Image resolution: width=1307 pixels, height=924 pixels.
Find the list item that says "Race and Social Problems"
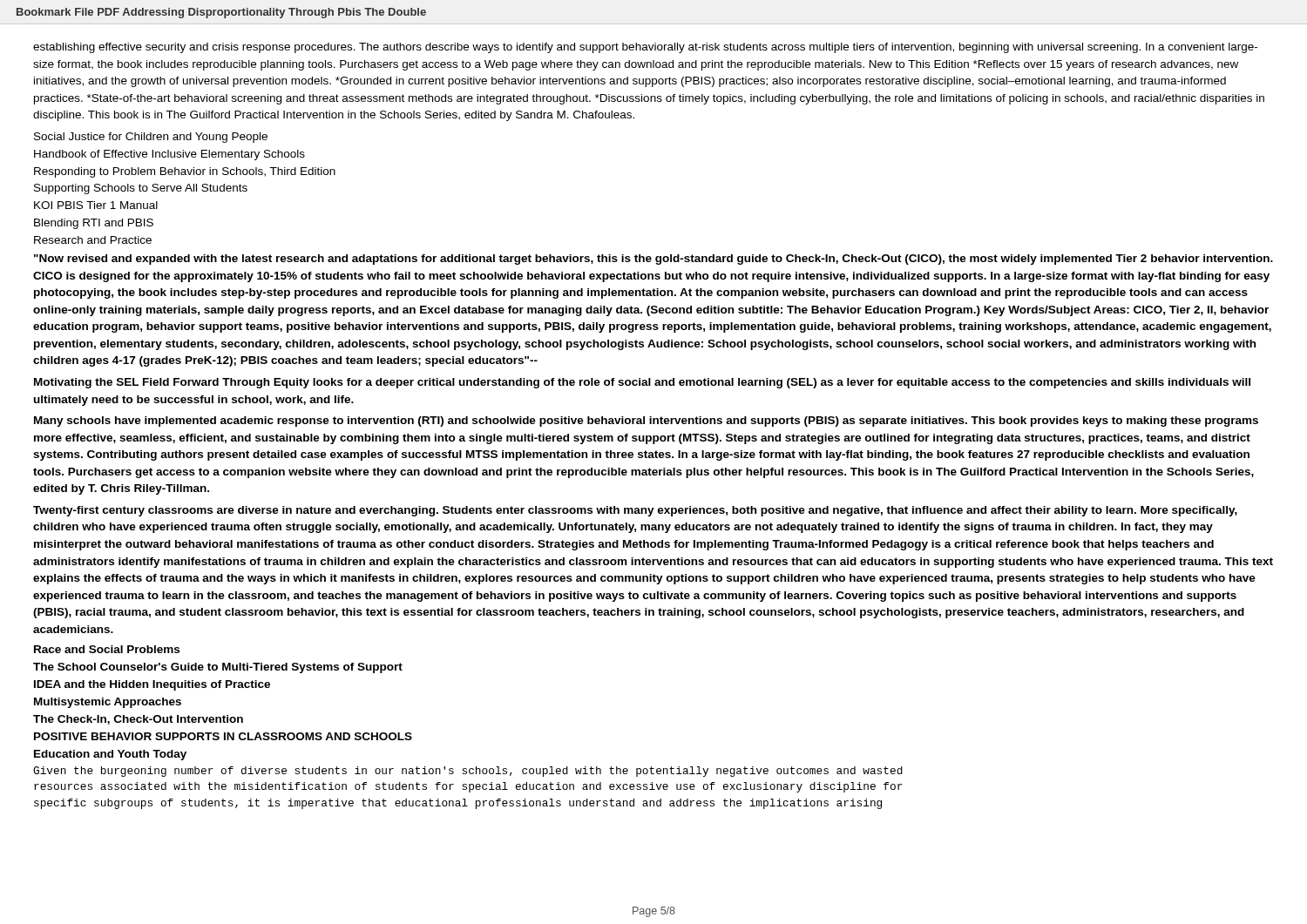(x=107, y=650)
